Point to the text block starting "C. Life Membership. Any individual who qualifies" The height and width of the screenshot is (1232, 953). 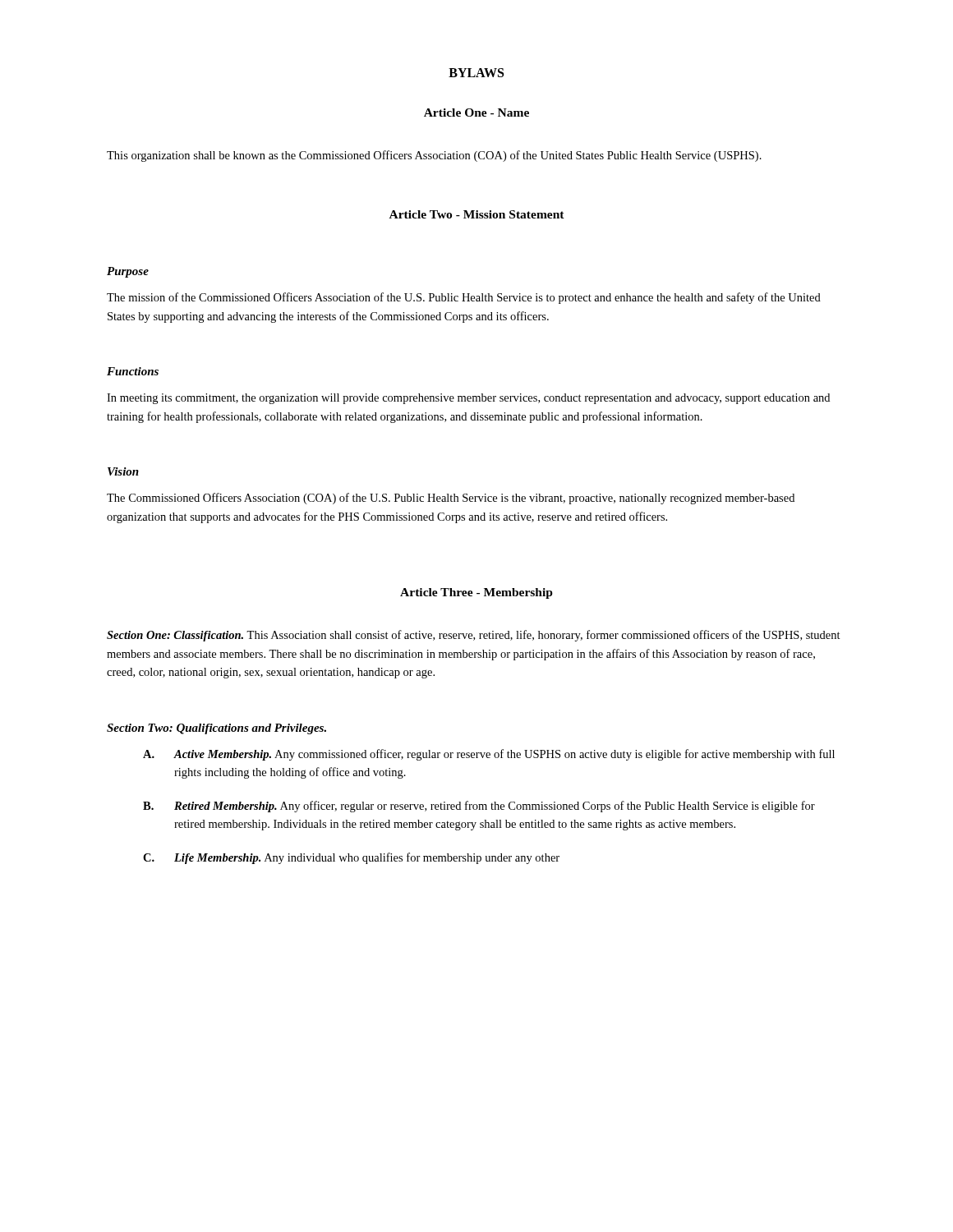click(x=495, y=857)
